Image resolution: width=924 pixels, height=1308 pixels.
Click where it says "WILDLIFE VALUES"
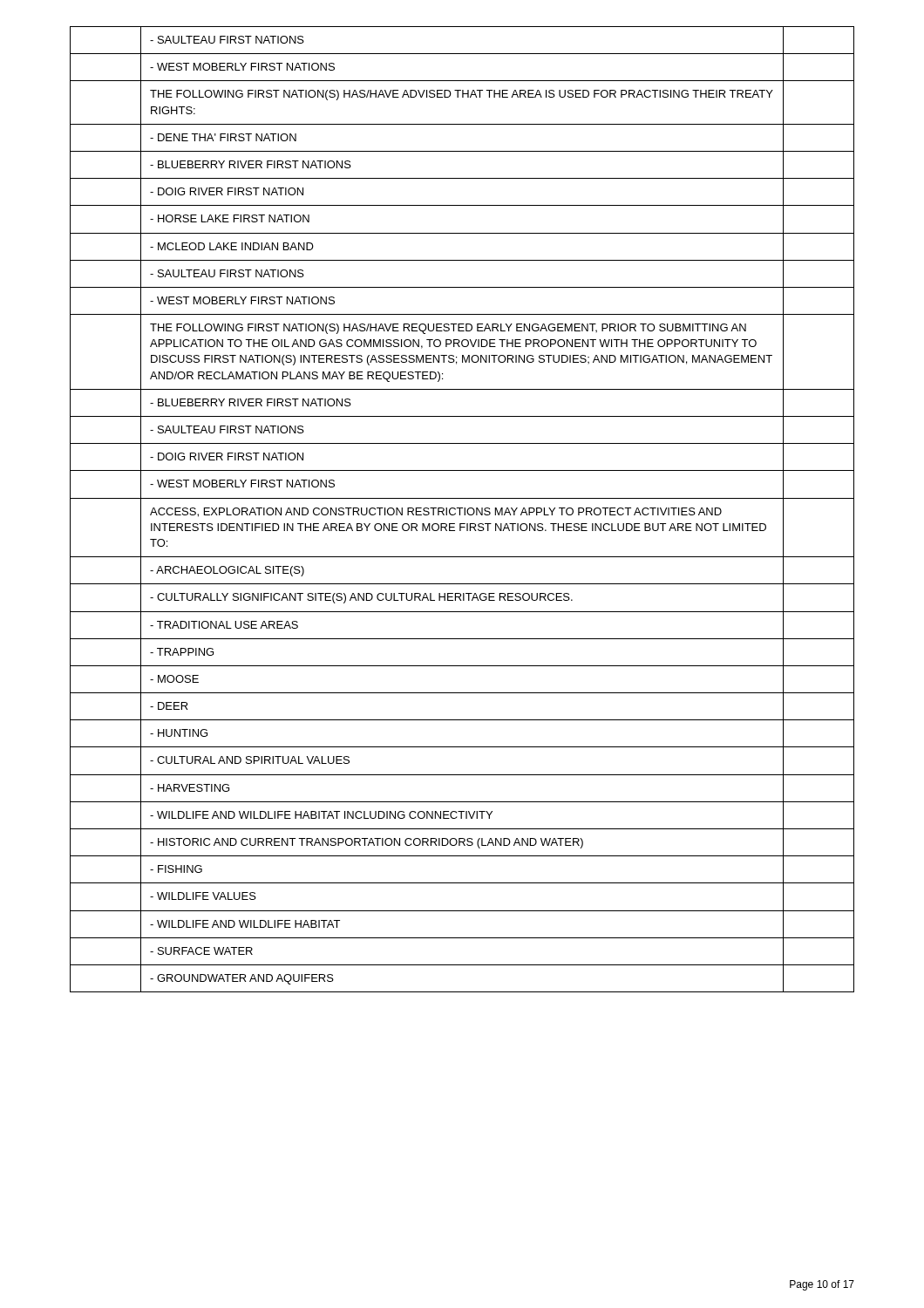click(203, 896)
